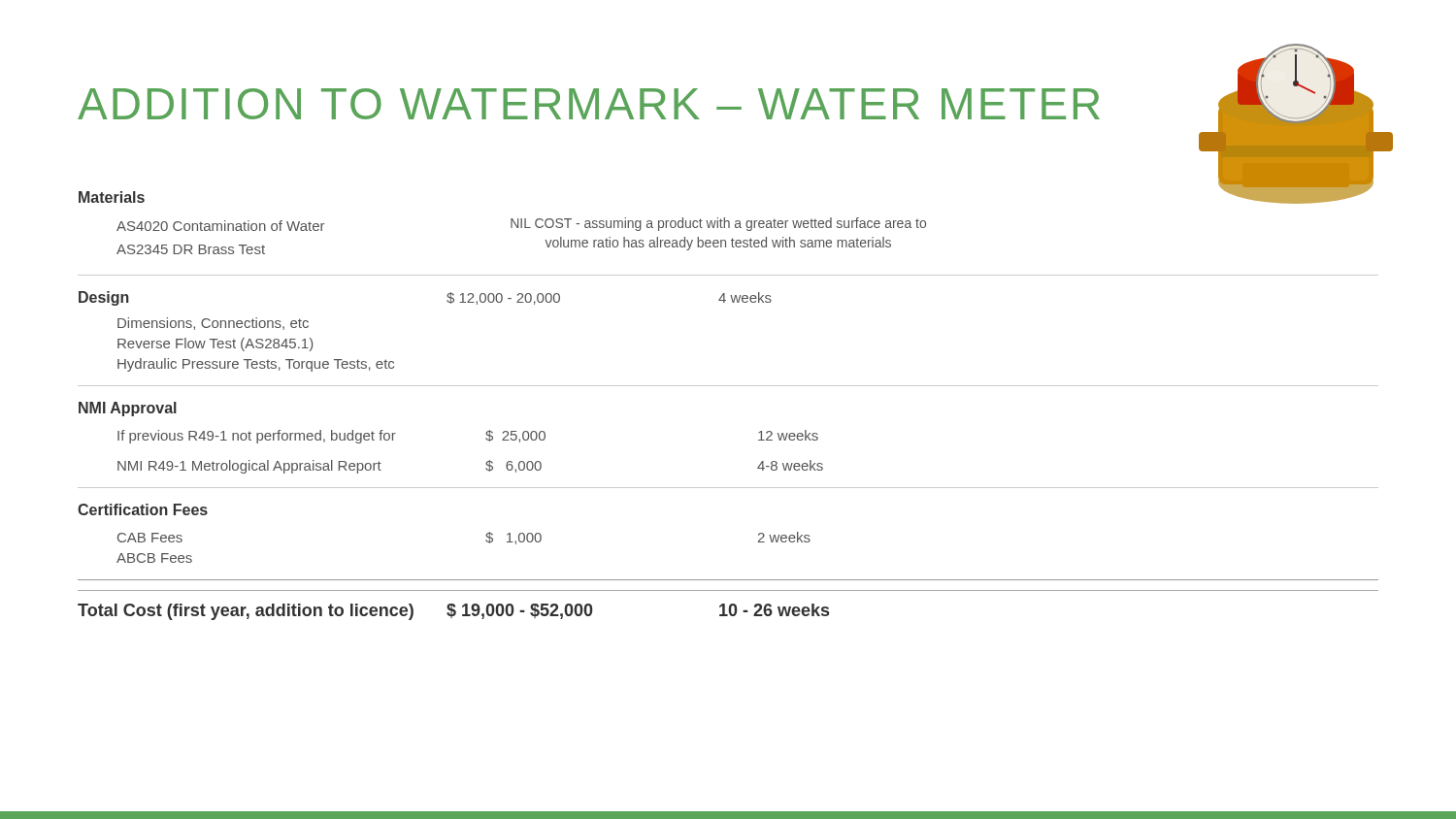The width and height of the screenshot is (1456, 819).
Task: Click on the list item containing "NMI R49-1 Metrological"
Action: click(x=249, y=466)
